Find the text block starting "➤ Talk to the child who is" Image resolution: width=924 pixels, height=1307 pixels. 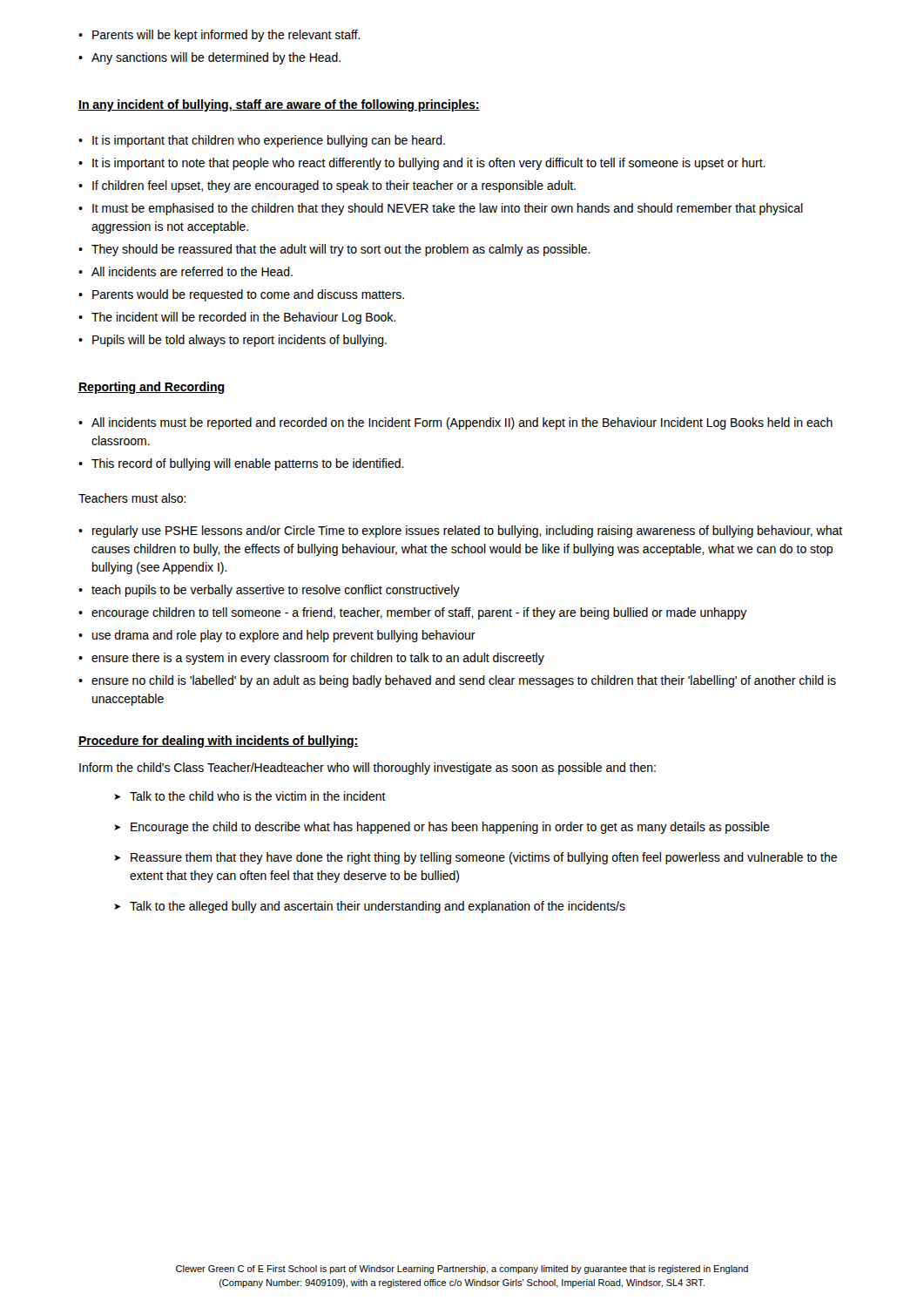point(249,797)
